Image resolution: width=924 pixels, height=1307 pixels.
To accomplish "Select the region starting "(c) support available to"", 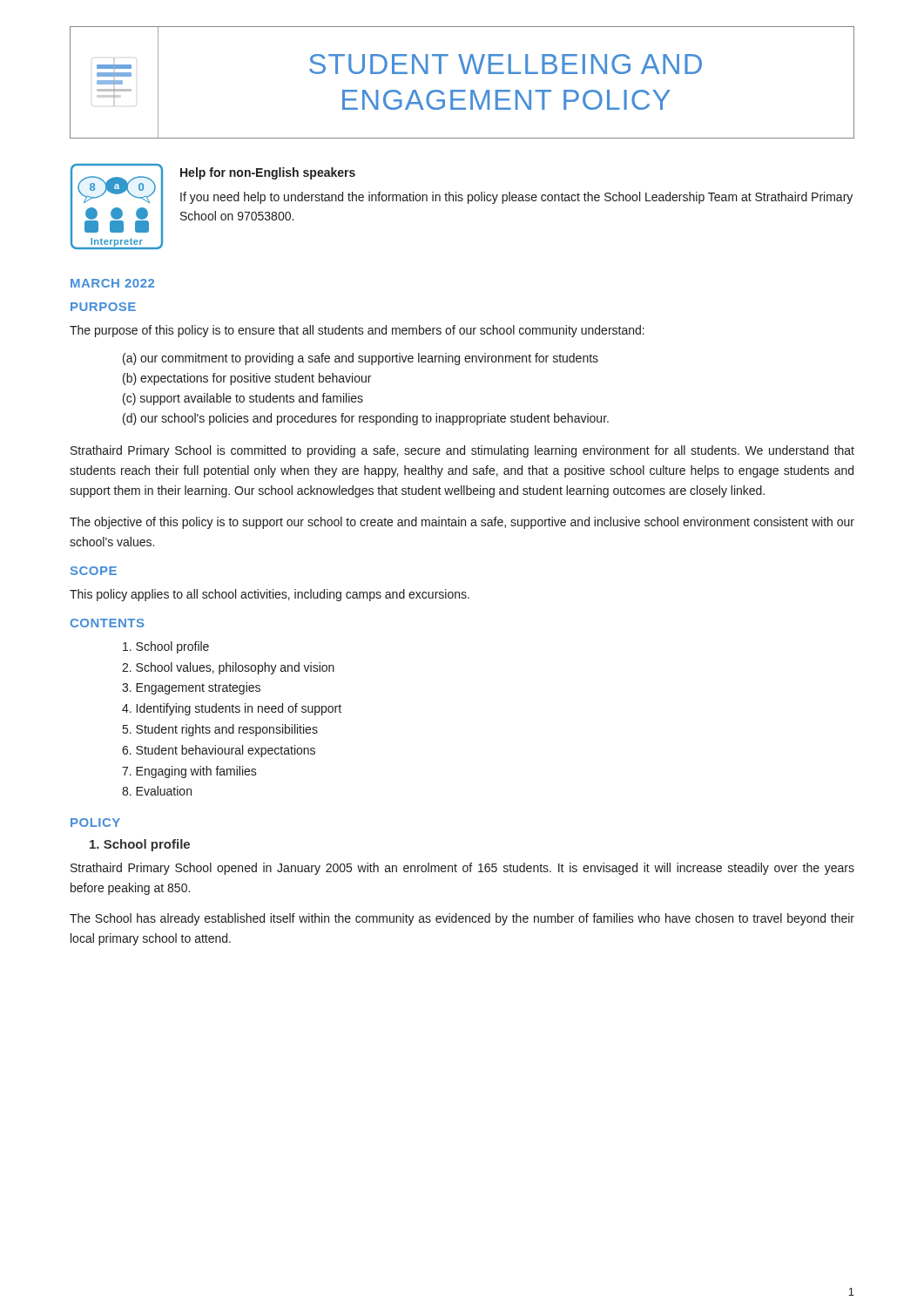I will point(243,398).
